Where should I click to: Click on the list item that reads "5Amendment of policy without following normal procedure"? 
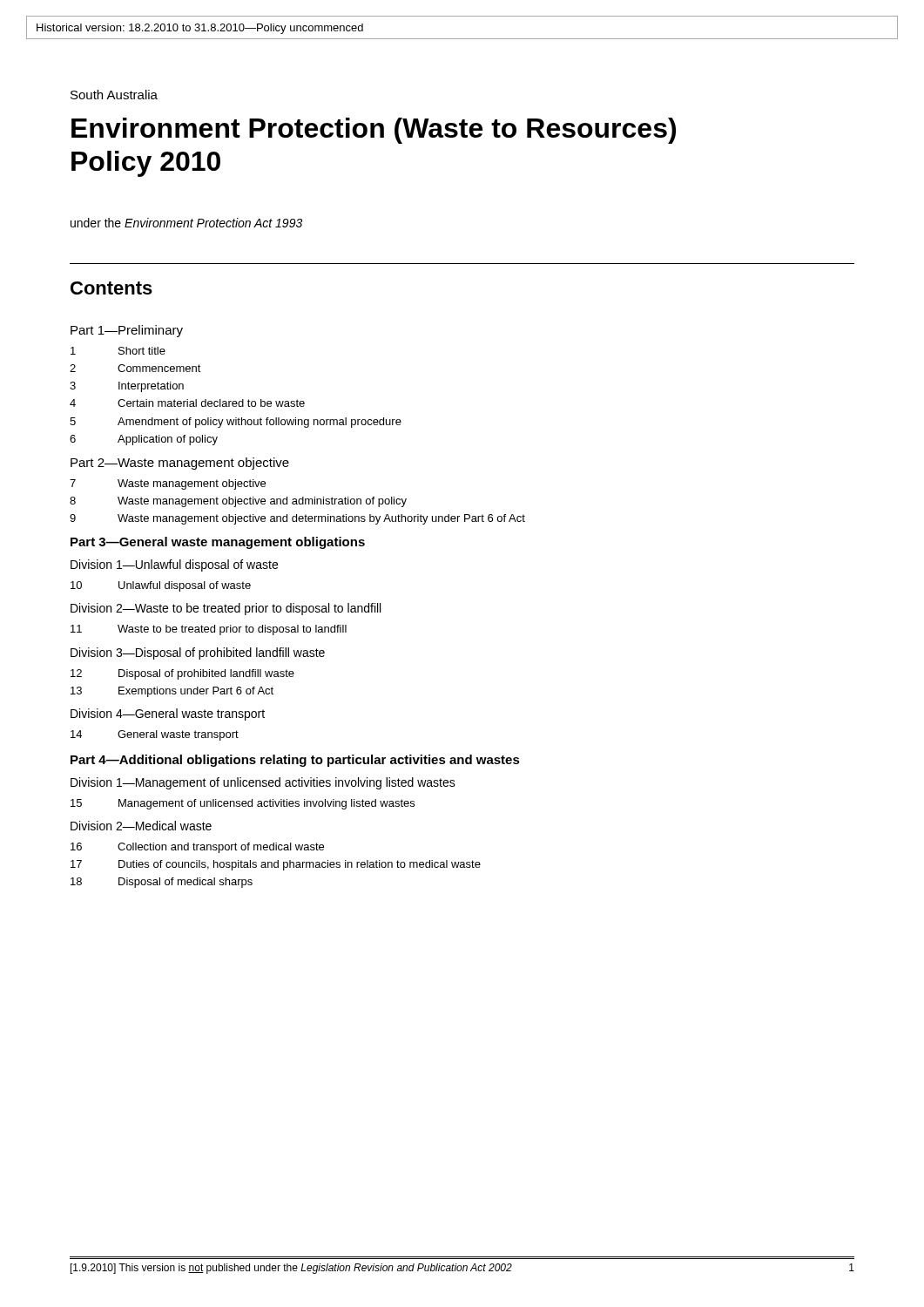[236, 421]
